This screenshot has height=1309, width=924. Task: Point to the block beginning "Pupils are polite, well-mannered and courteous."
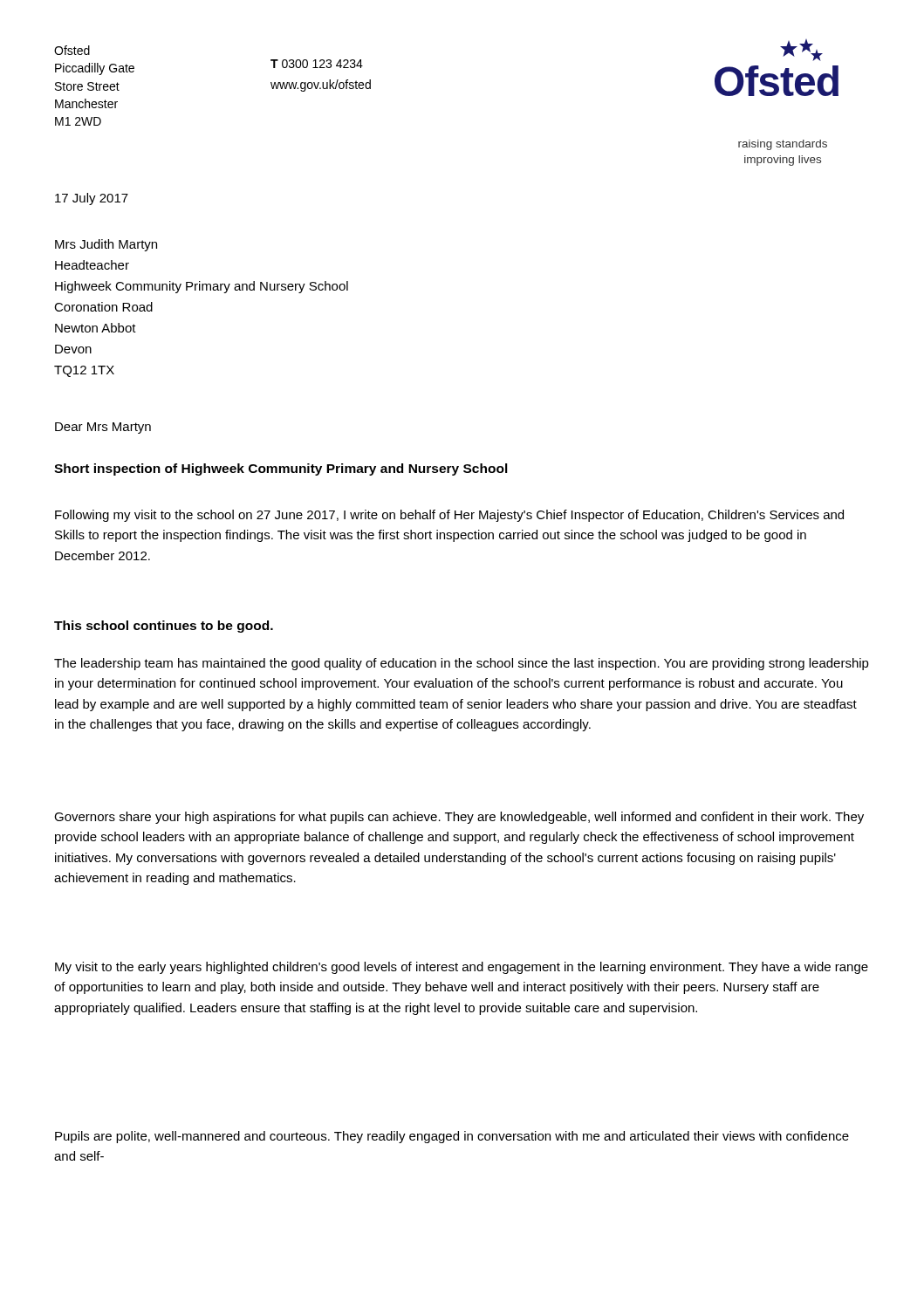[x=452, y=1146]
